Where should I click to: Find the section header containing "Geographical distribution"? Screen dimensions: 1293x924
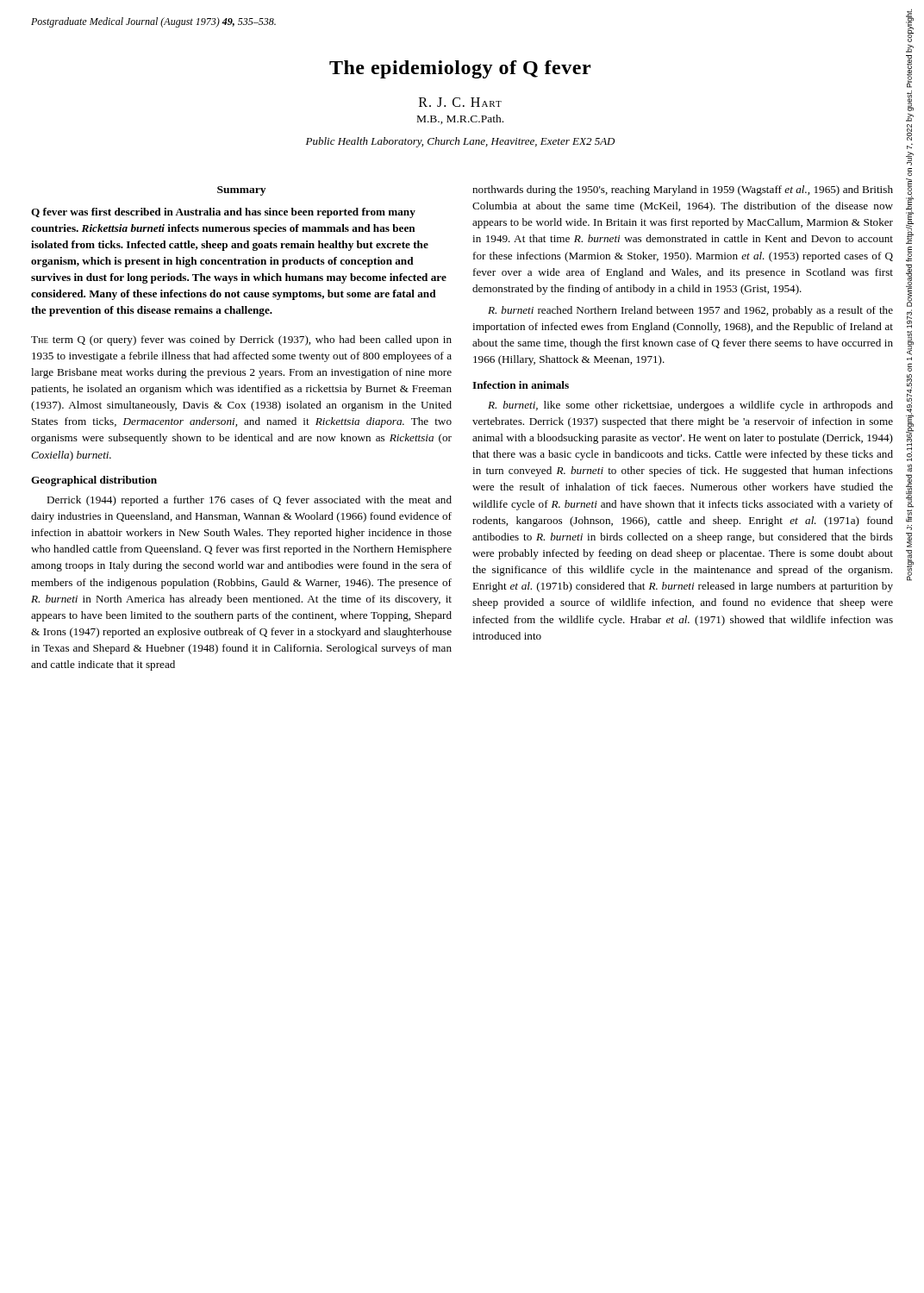click(x=94, y=479)
